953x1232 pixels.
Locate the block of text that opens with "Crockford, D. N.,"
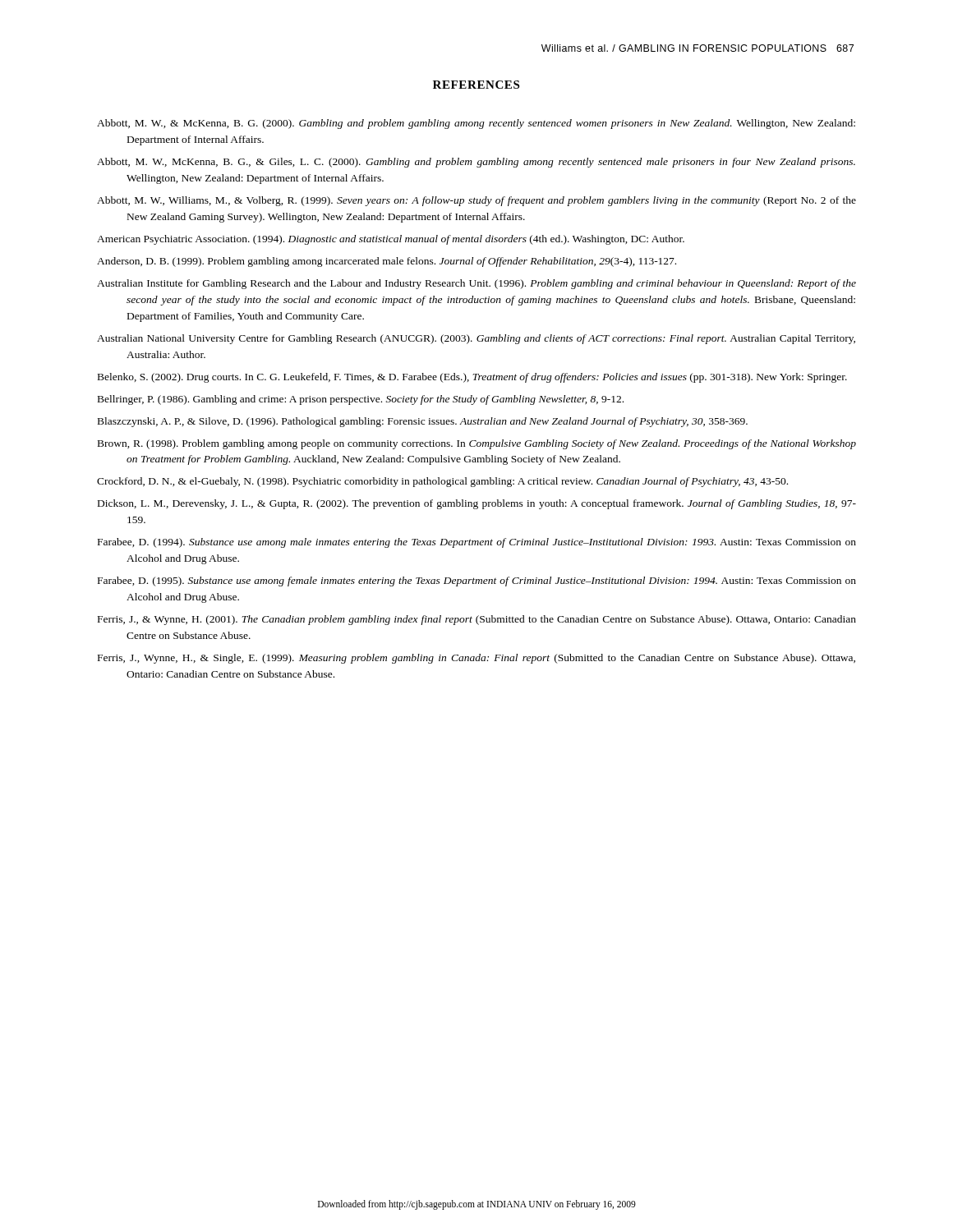[x=443, y=481]
